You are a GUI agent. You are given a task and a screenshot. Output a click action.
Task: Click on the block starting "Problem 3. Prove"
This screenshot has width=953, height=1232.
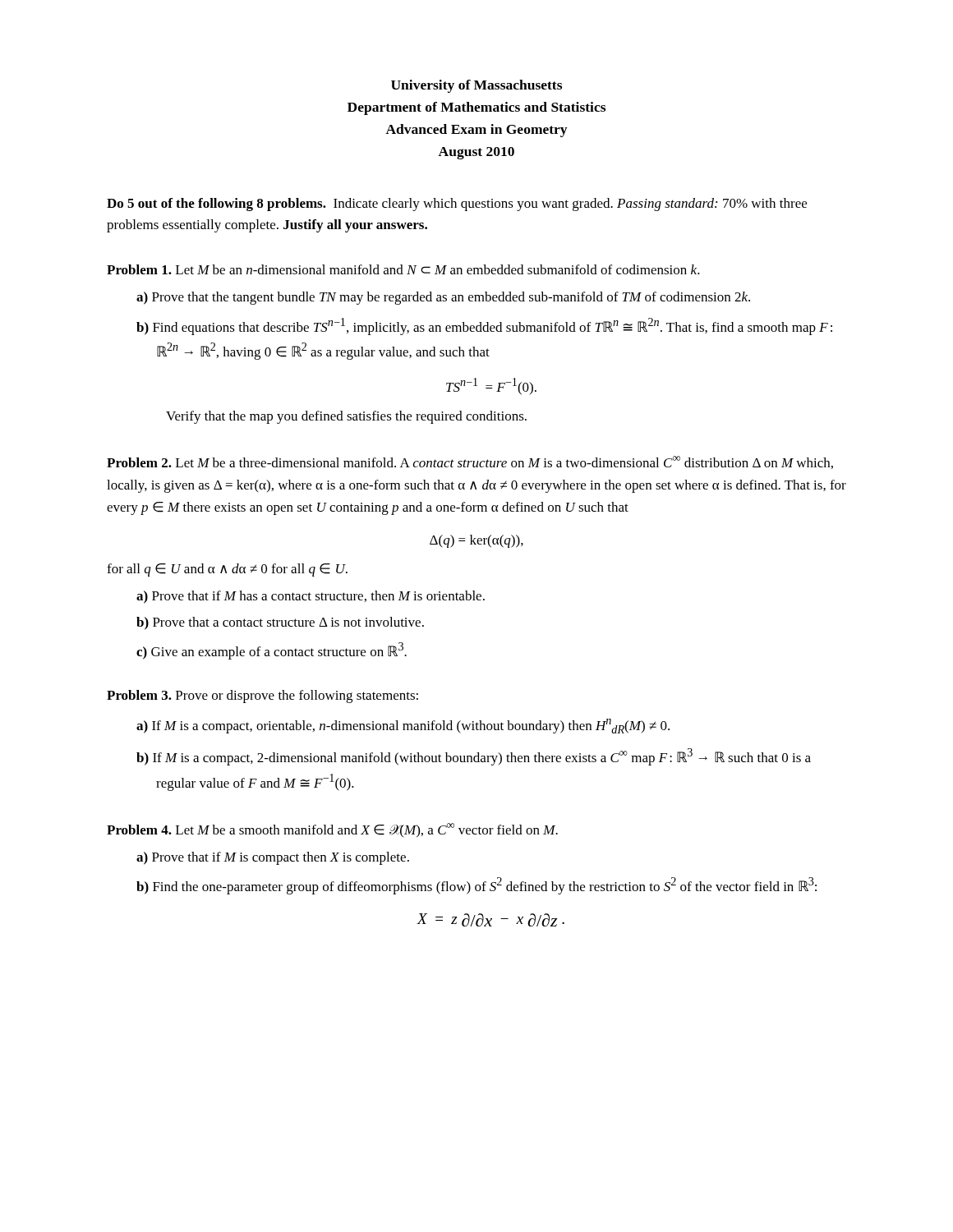[x=476, y=741]
